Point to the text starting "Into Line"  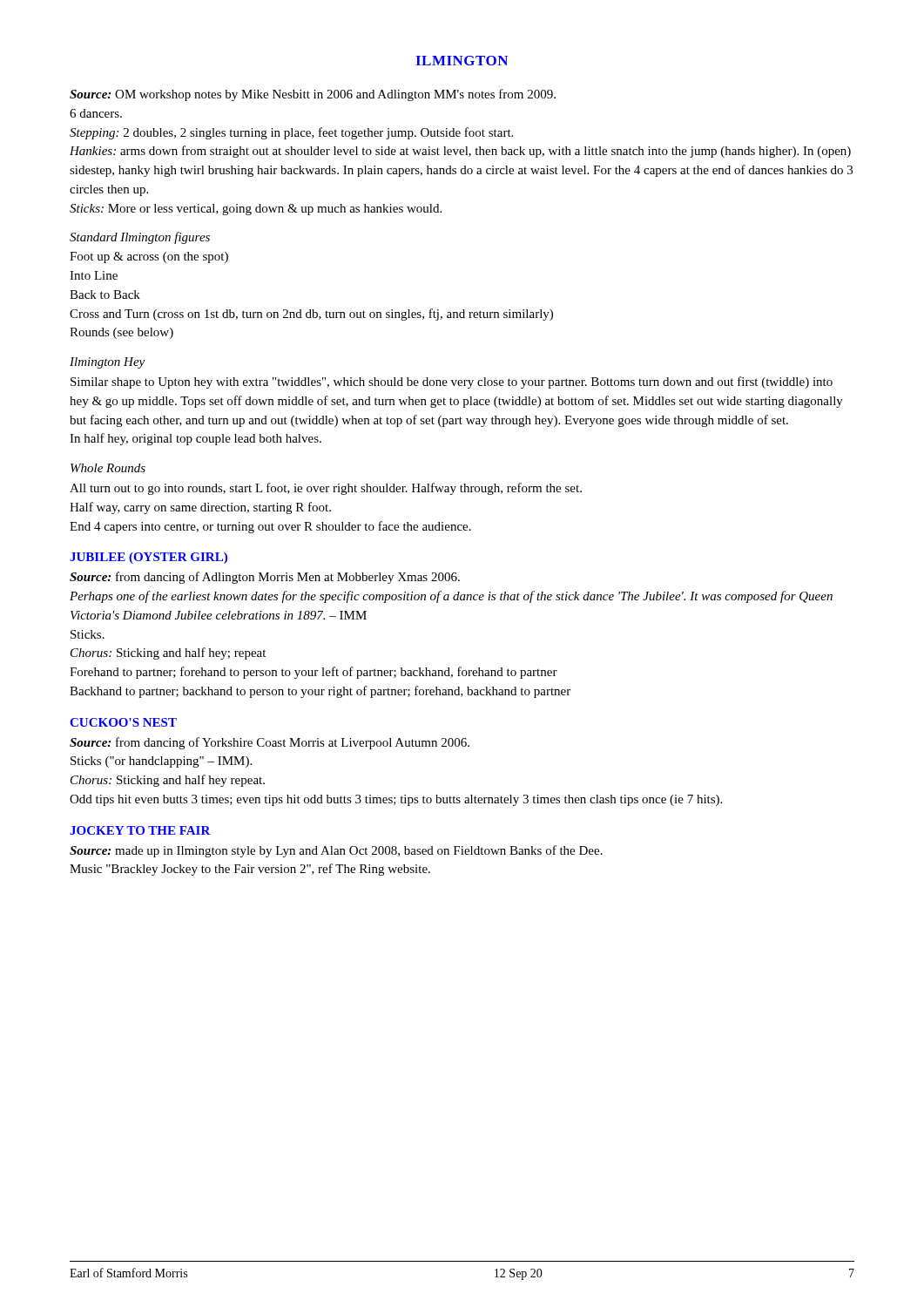(x=94, y=275)
